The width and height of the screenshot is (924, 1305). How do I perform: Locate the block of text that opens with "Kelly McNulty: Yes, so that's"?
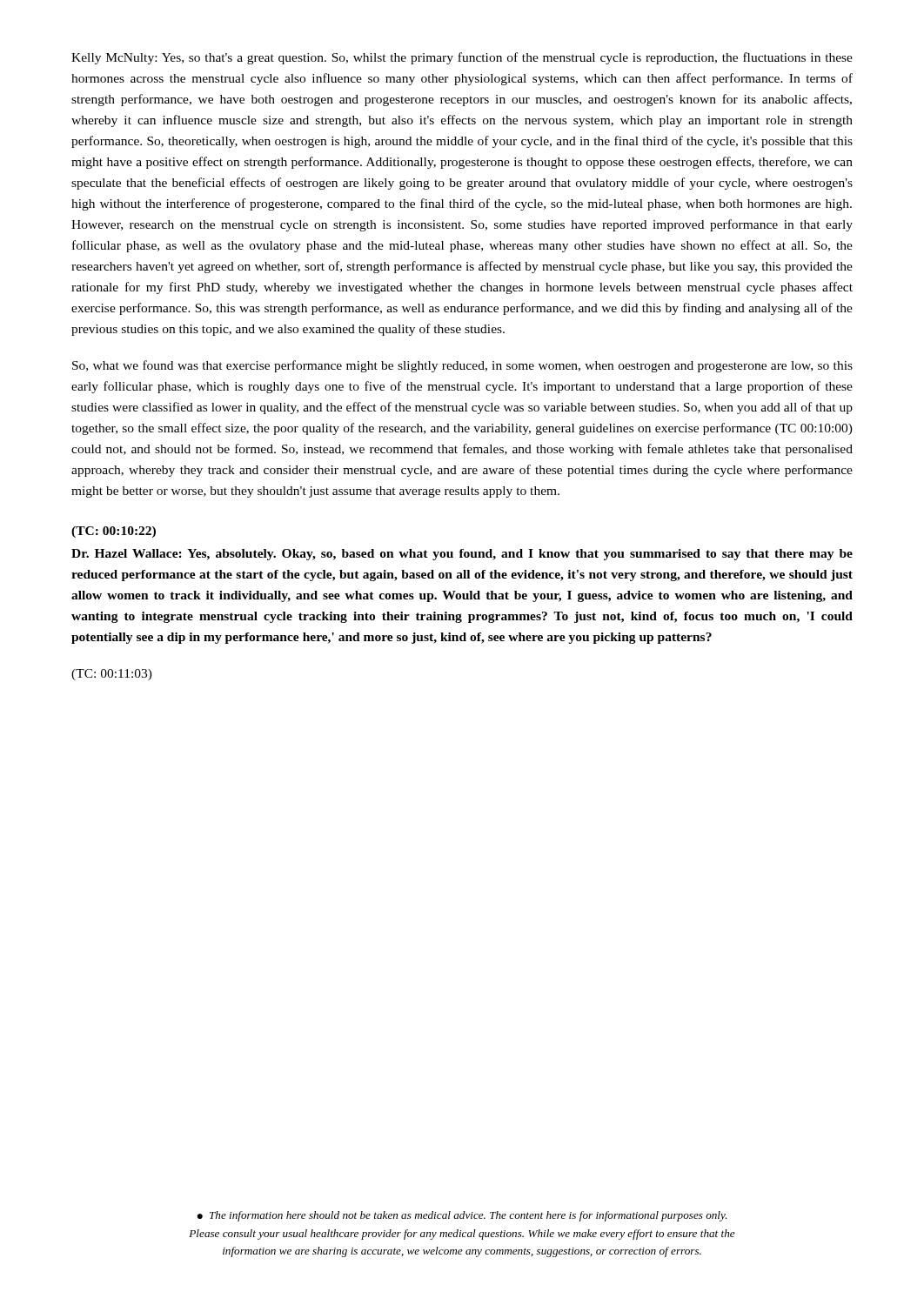pyautogui.click(x=462, y=193)
